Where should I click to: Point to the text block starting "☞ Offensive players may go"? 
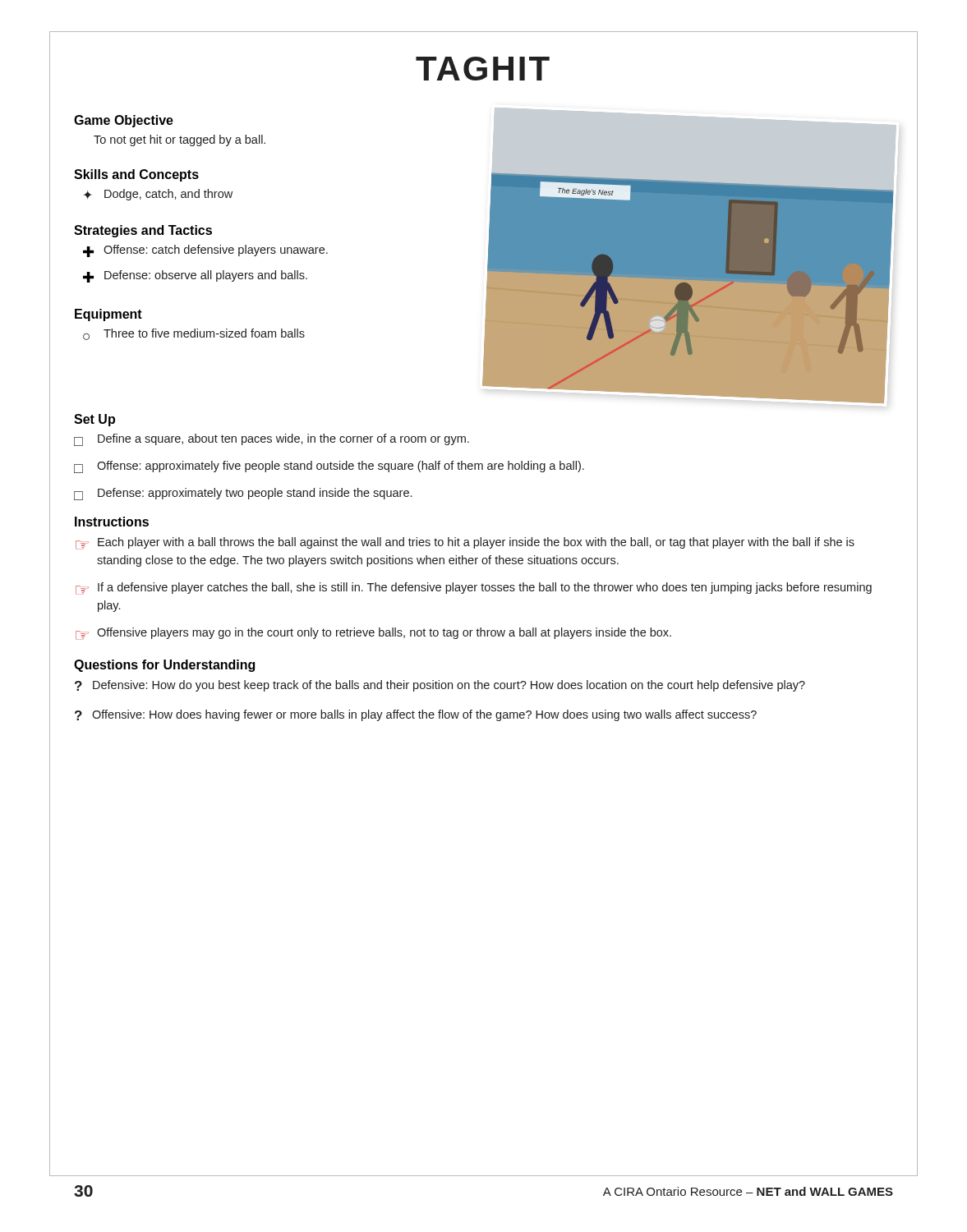click(484, 636)
